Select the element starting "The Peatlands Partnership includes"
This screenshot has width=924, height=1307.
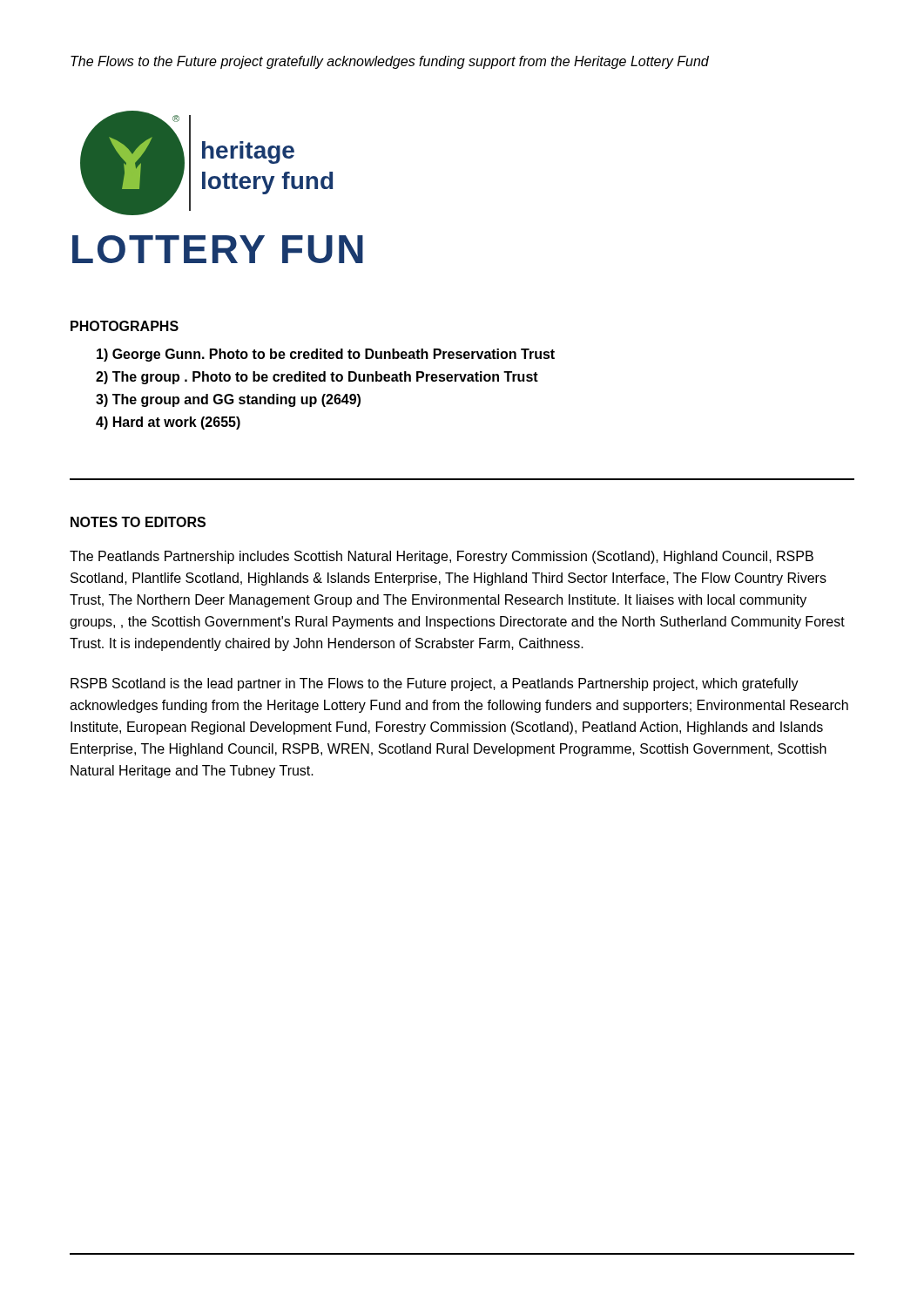click(x=457, y=600)
